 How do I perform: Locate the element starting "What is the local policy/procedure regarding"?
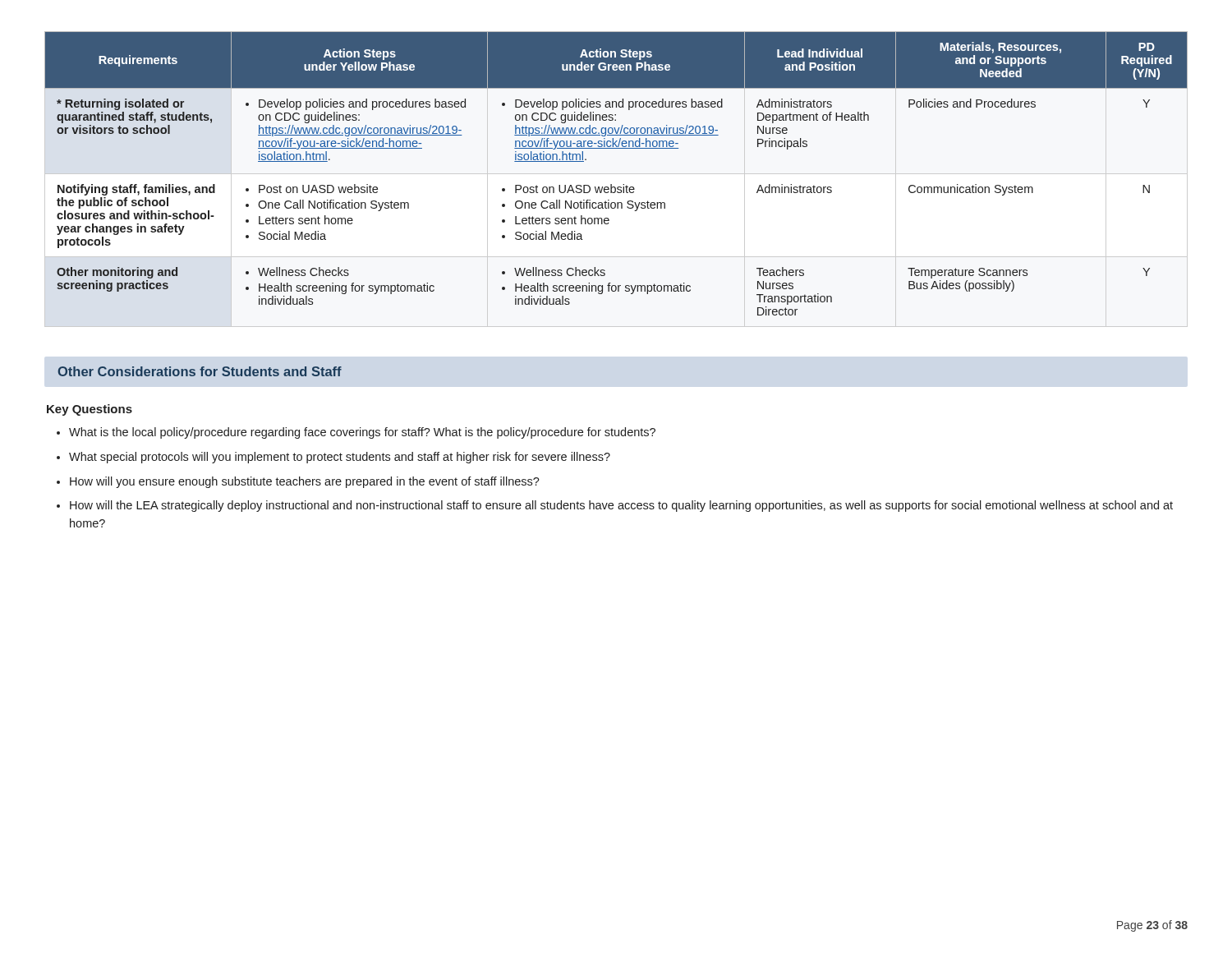(x=362, y=432)
